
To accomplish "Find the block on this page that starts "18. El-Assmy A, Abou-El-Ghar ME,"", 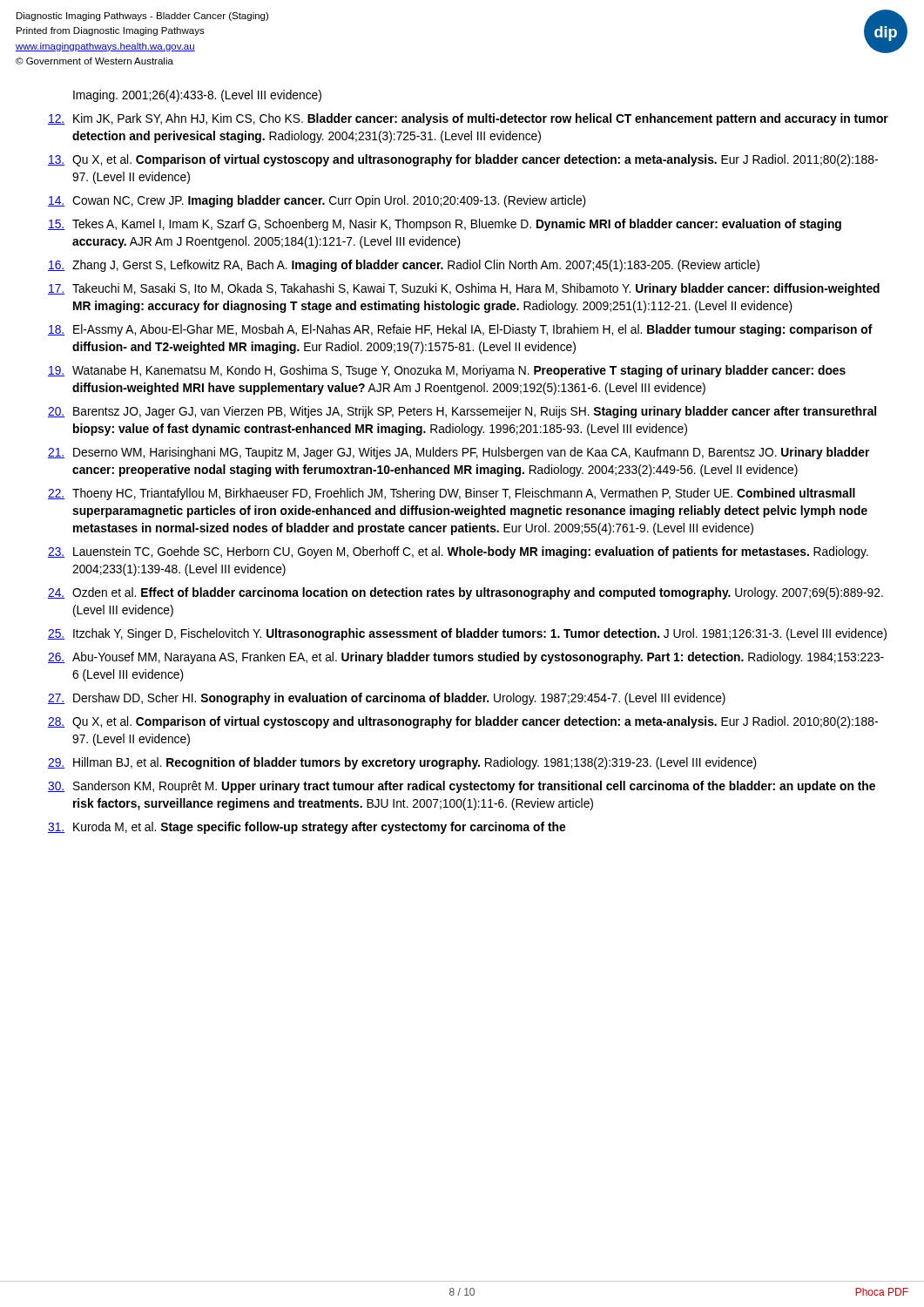I will click(x=469, y=339).
